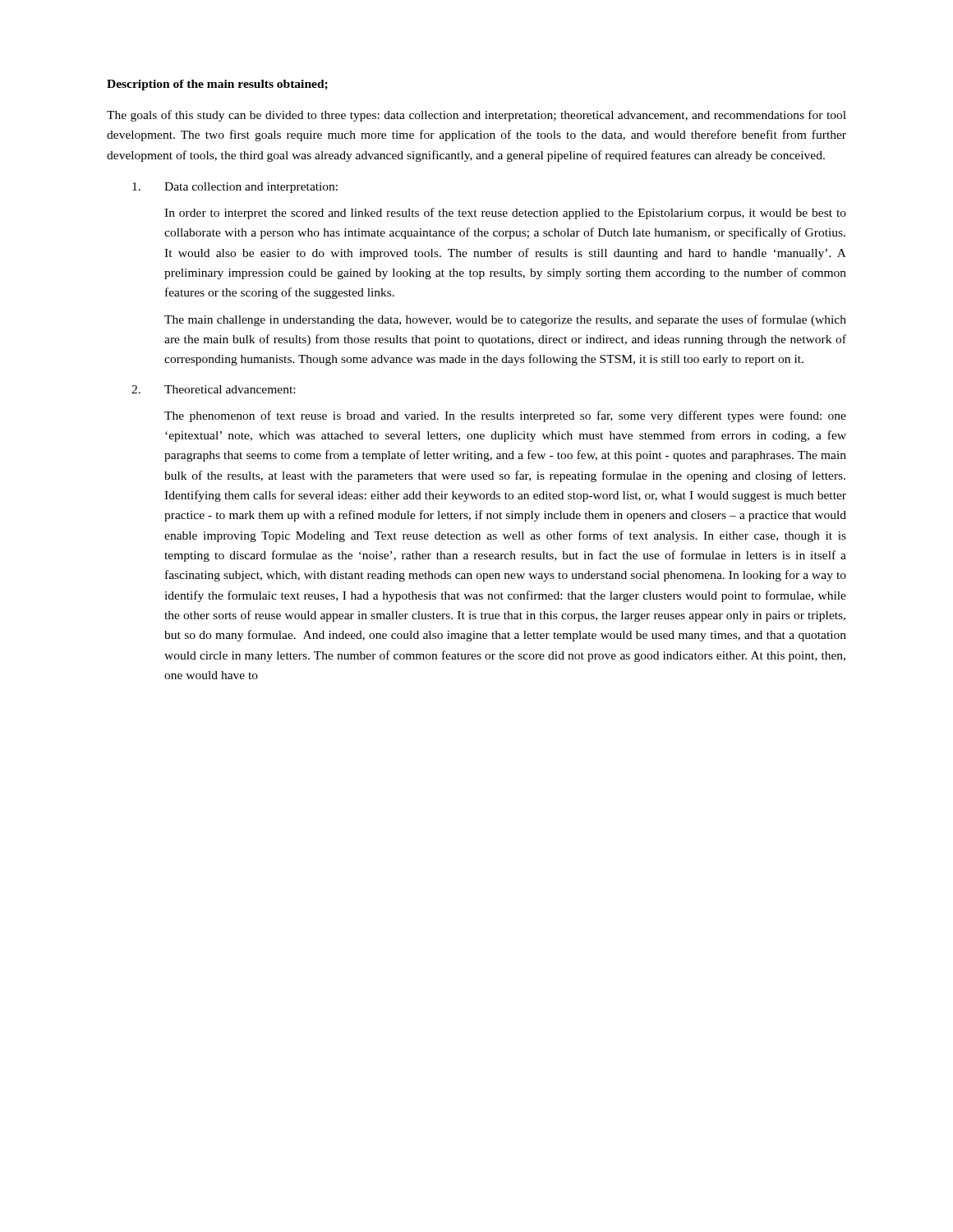Image resolution: width=953 pixels, height=1232 pixels.
Task: Navigate to the text starting "Data collection and interpretation: In order"
Action: pos(476,273)
